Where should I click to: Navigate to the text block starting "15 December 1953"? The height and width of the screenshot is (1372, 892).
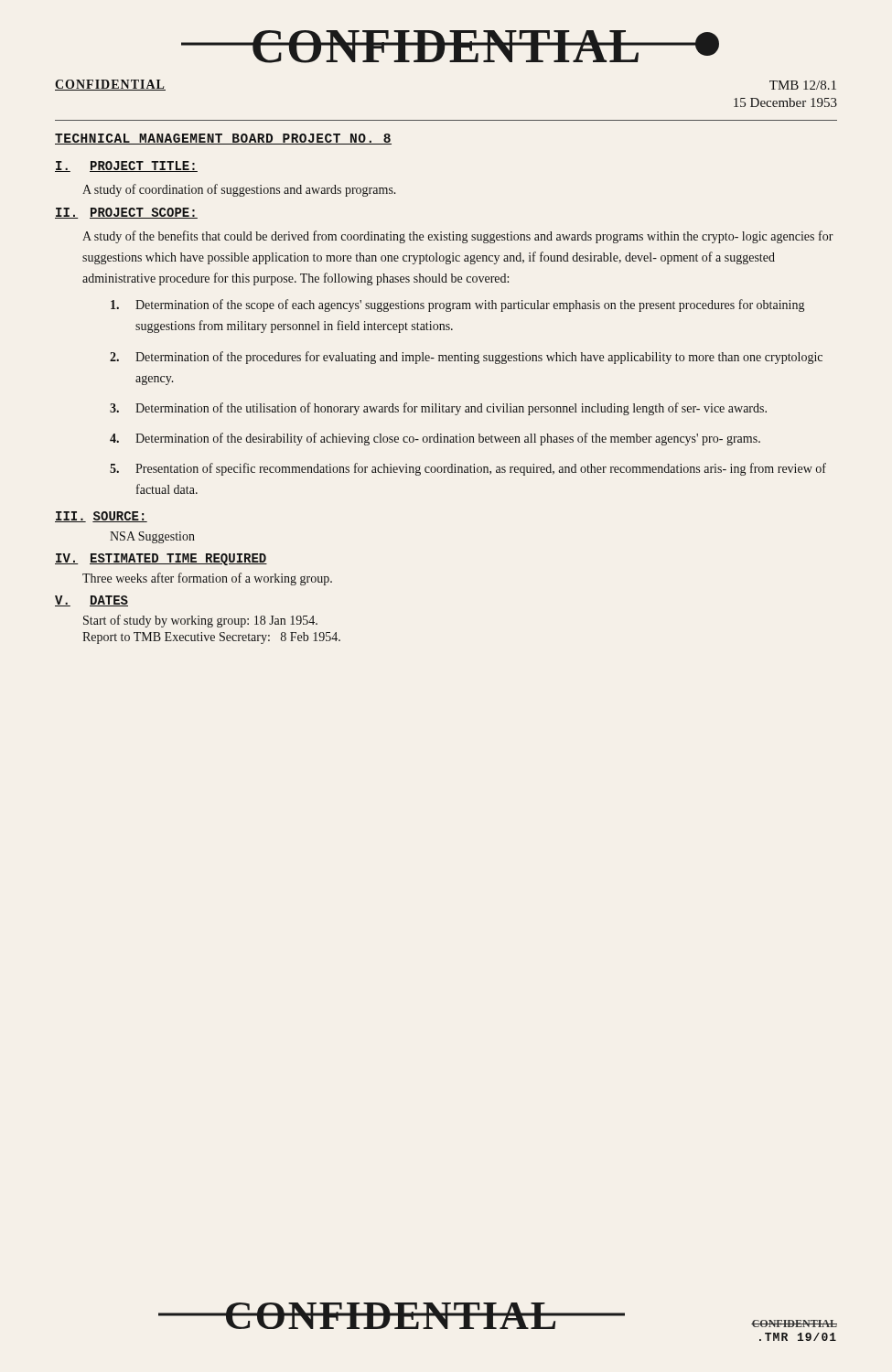pos(785,102)
